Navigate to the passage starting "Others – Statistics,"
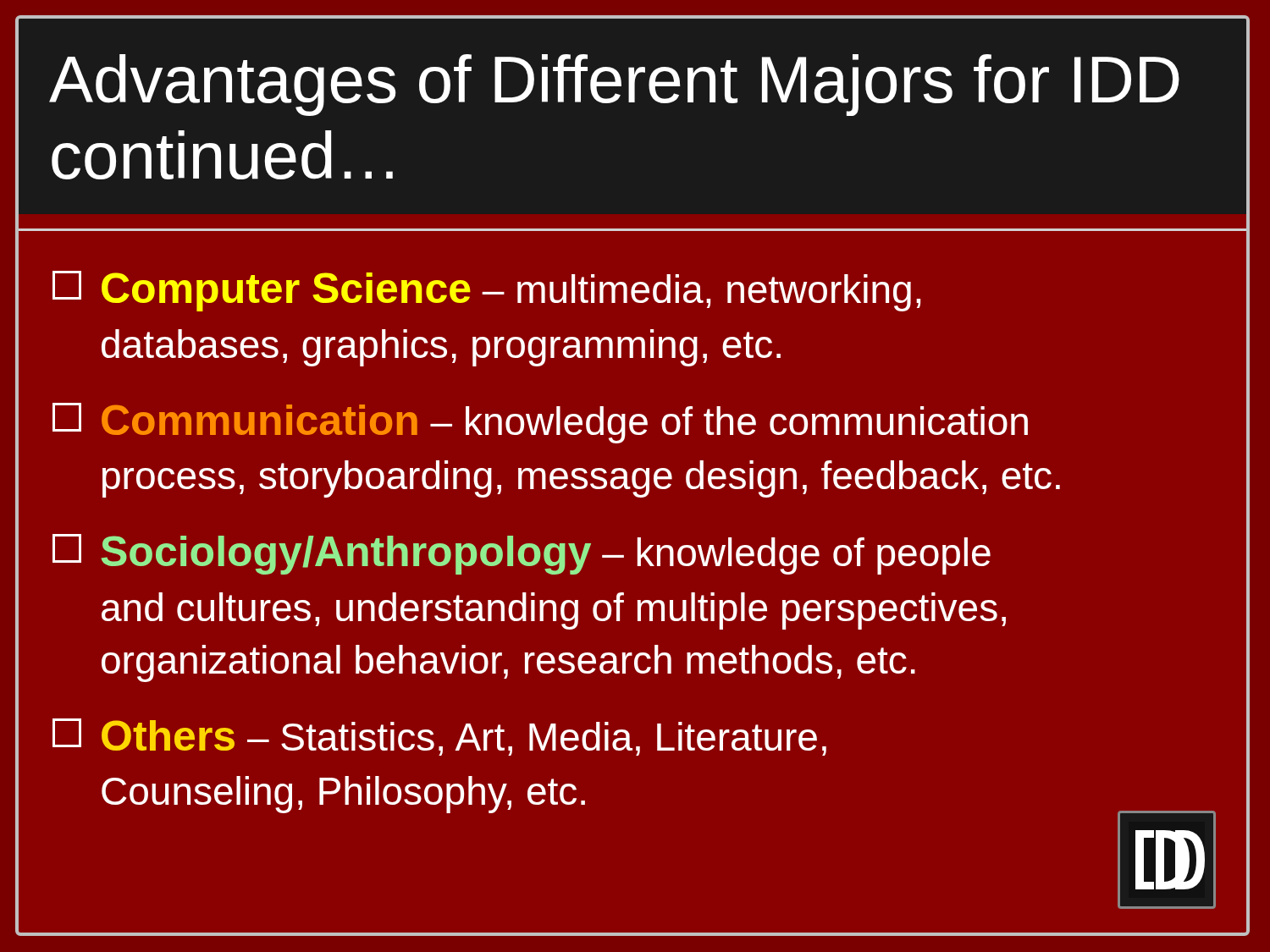 pos(441,763)
